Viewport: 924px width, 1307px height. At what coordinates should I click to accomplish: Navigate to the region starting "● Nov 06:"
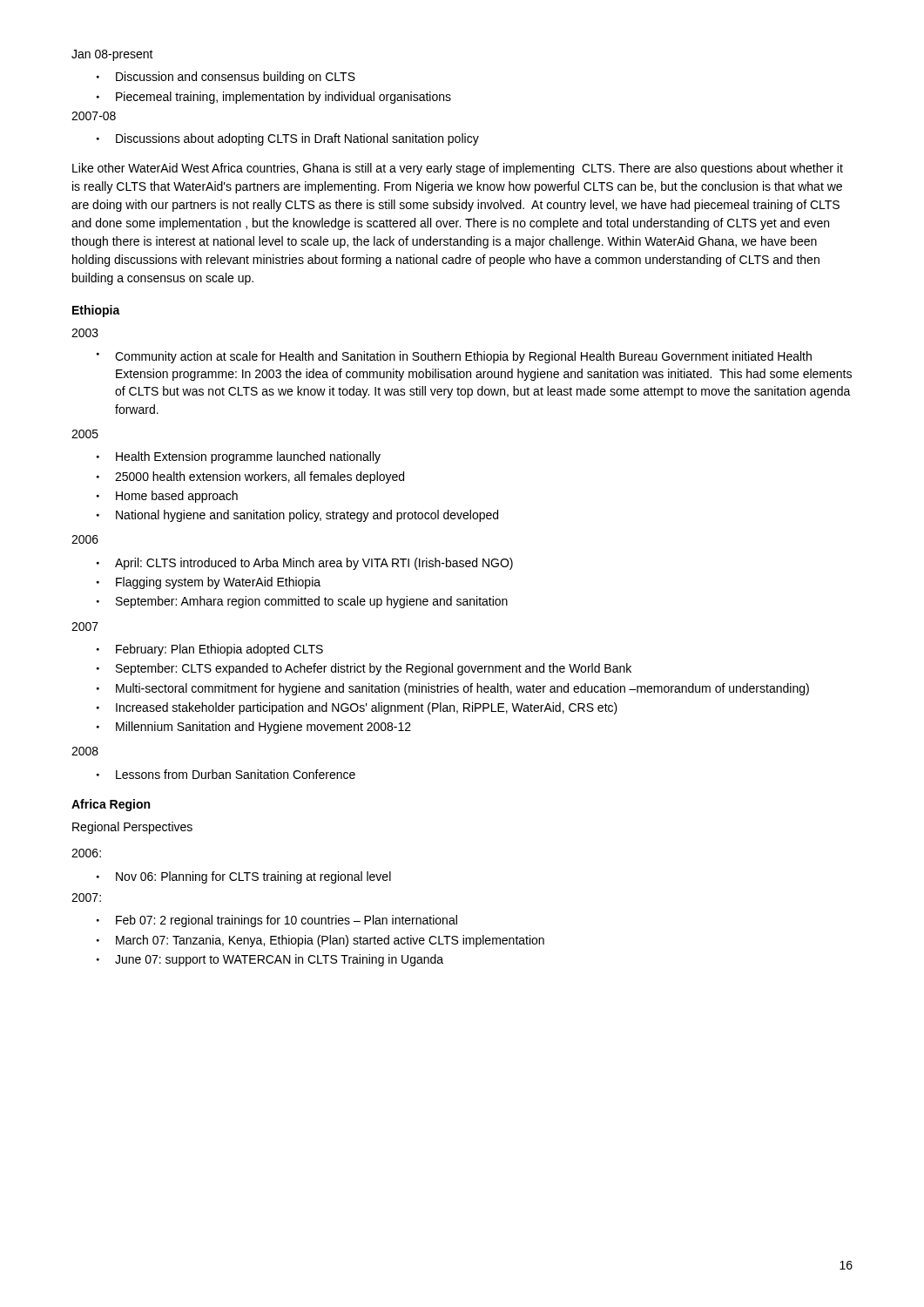coord(244,877)
